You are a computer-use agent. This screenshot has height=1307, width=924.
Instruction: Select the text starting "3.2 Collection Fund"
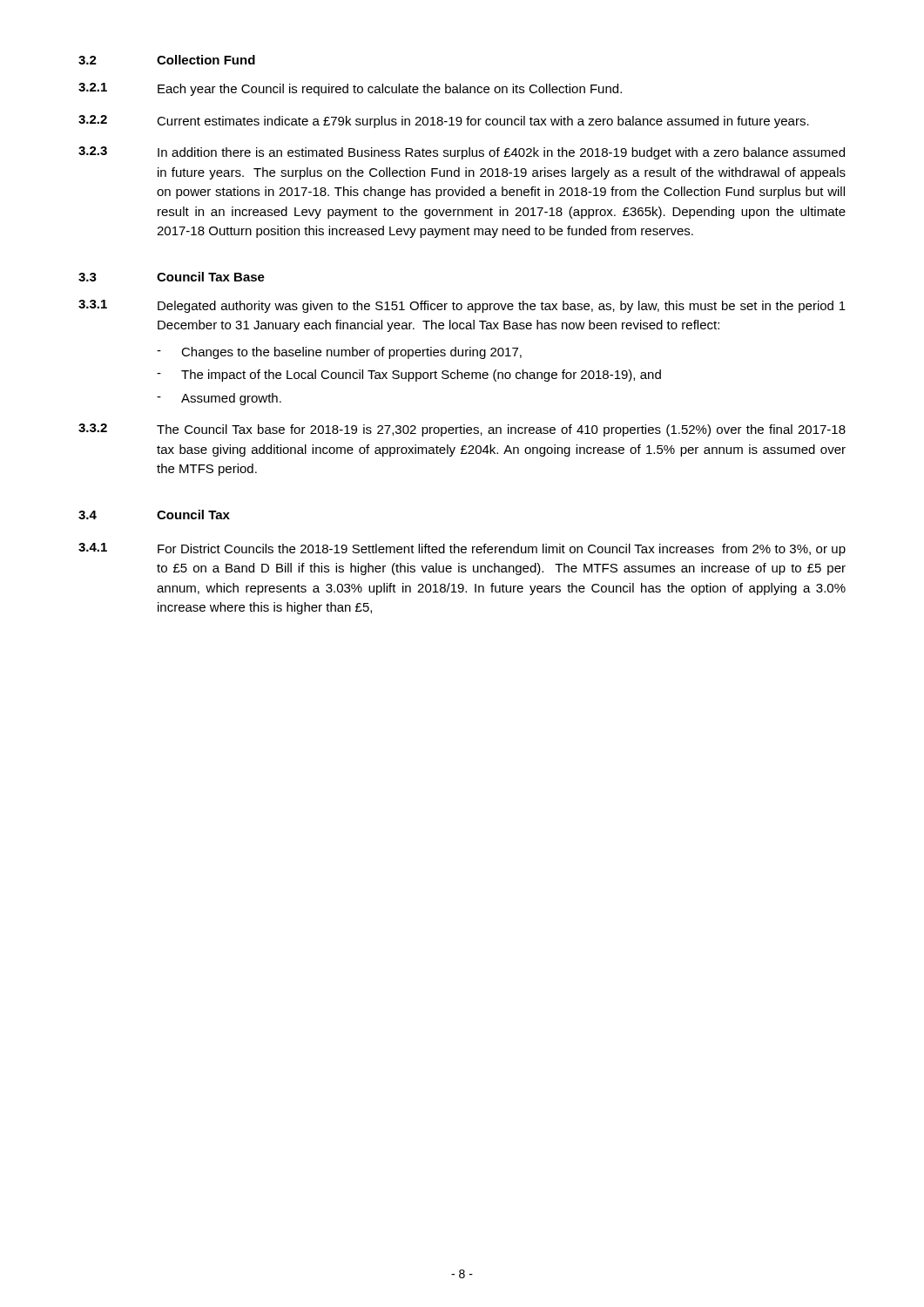point(167,60)
